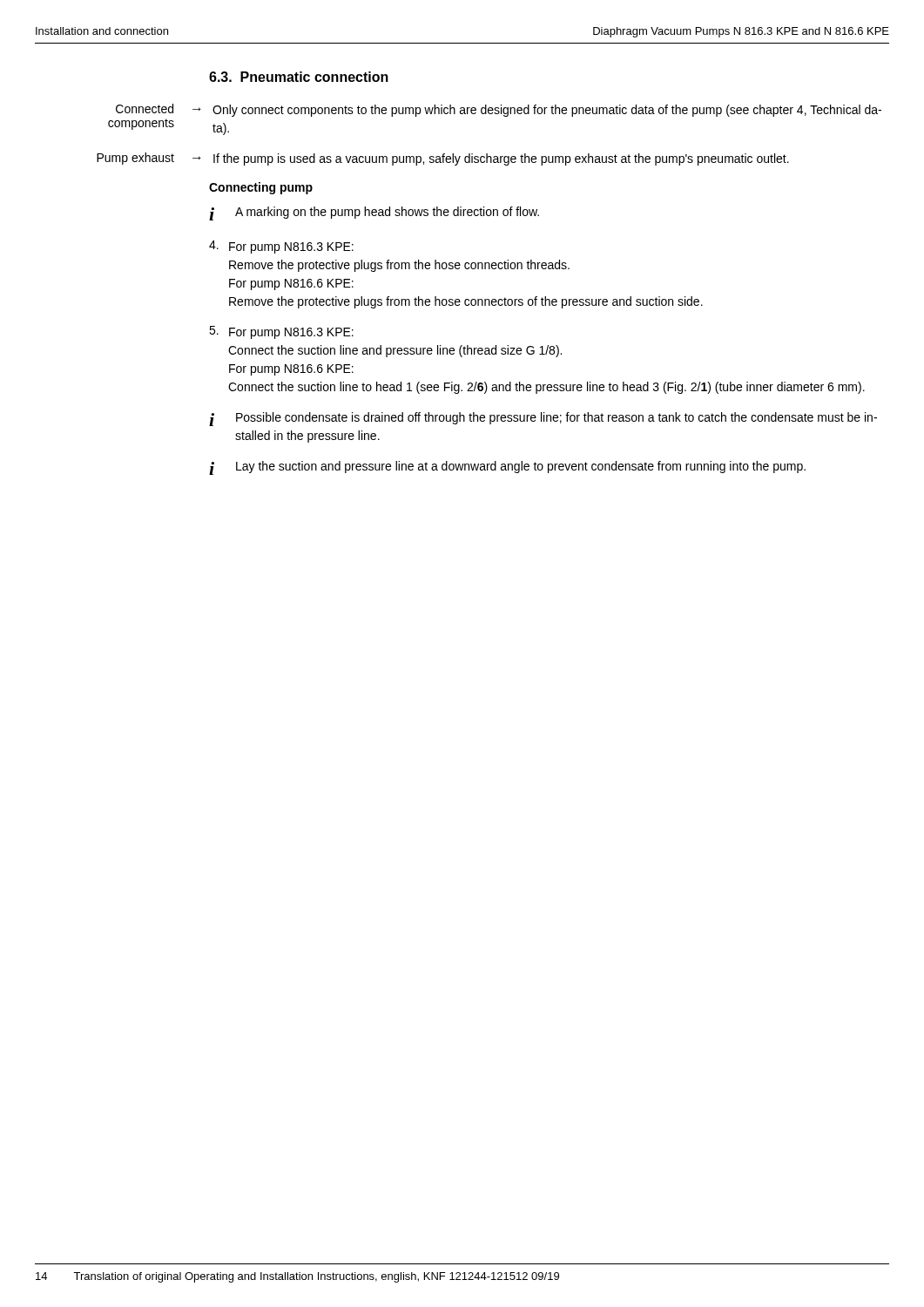The width and height of the screenshot is (924, 1307).
Task: Point to the element starting "4. For pump N816.3 KPE: Remove the"
Action: point(549,274)
